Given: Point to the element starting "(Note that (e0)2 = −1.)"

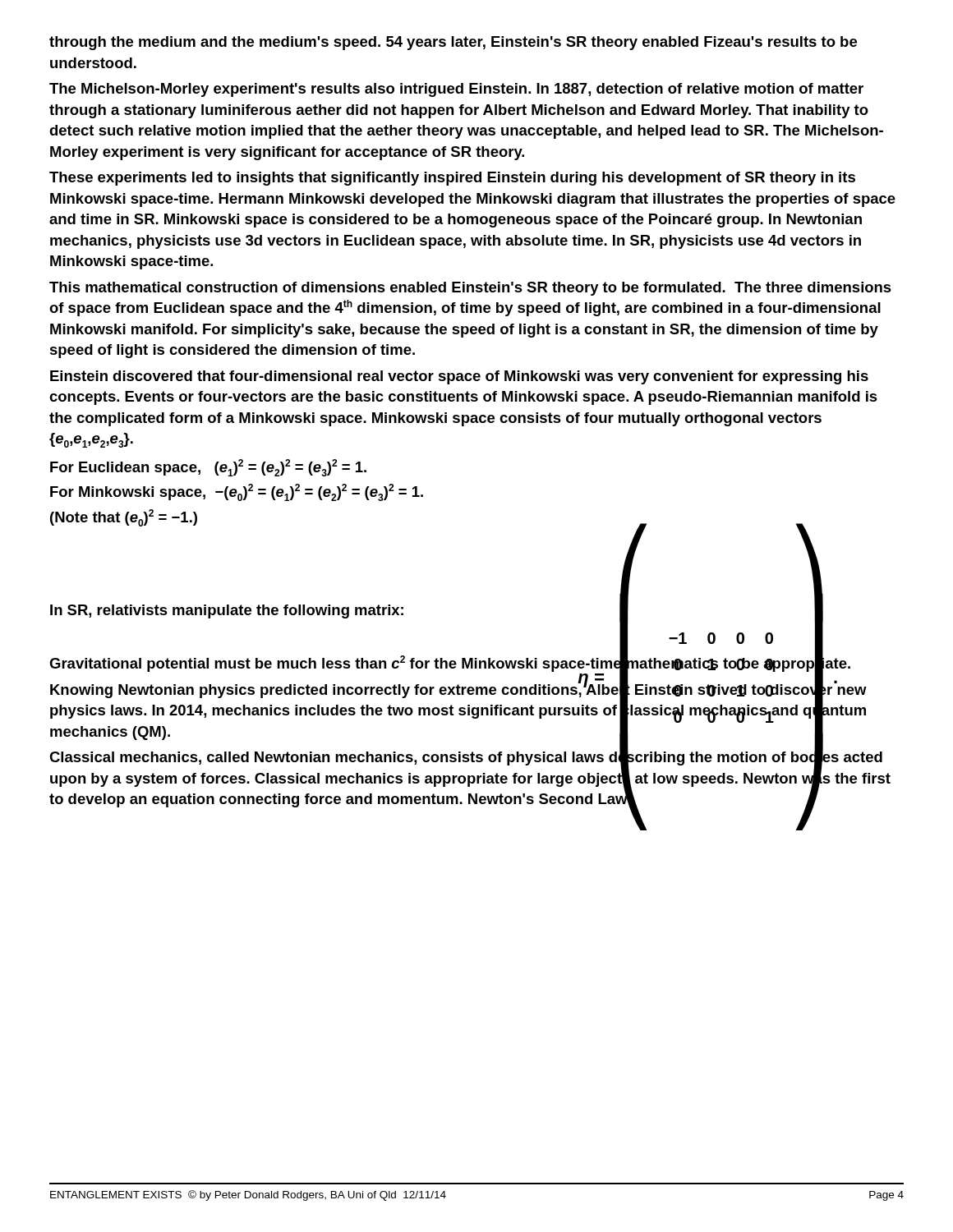Looking at the screenshot, I should click(x=124, y=518).
